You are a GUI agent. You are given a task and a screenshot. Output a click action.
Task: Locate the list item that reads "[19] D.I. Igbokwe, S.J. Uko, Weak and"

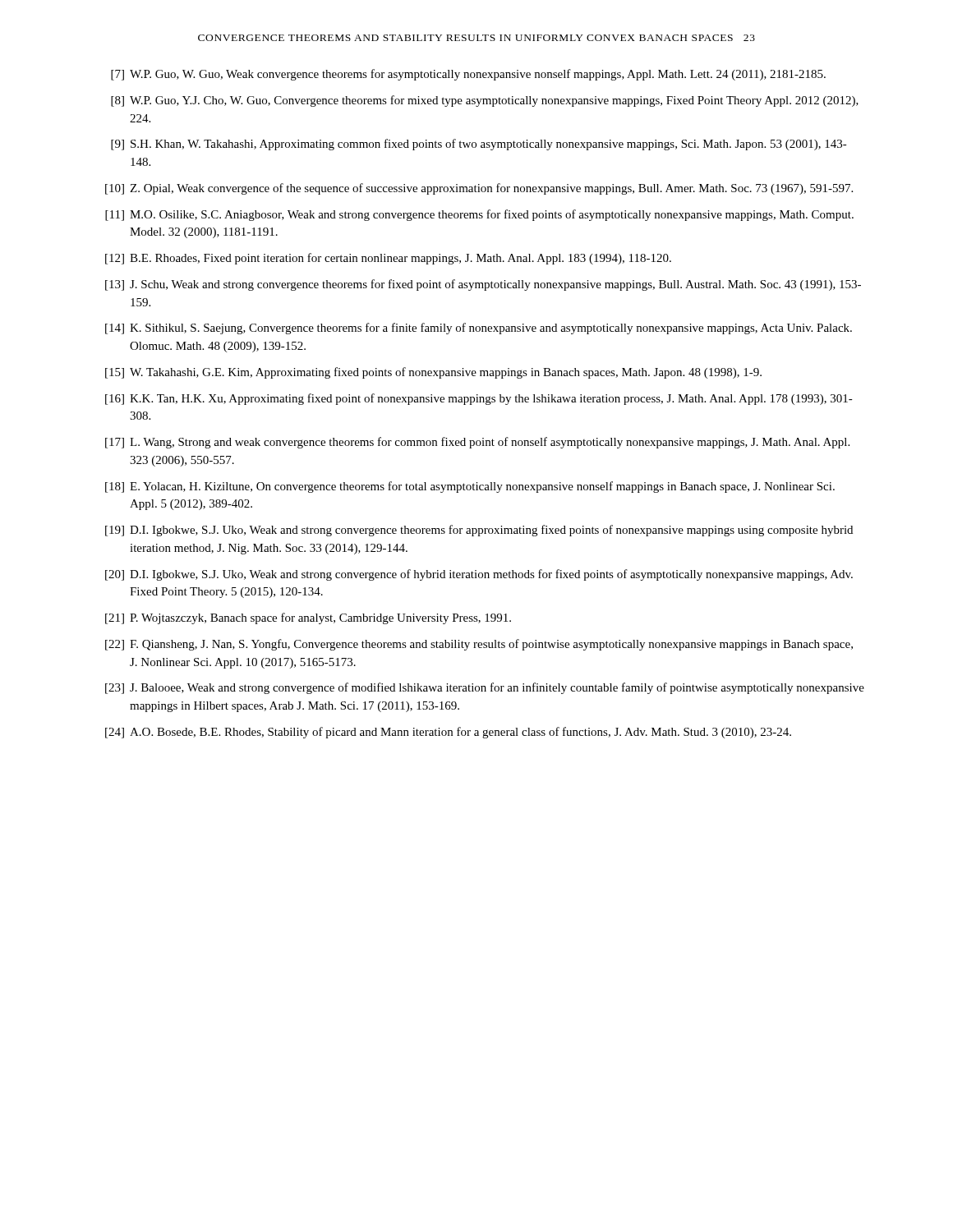pos(476,539)
